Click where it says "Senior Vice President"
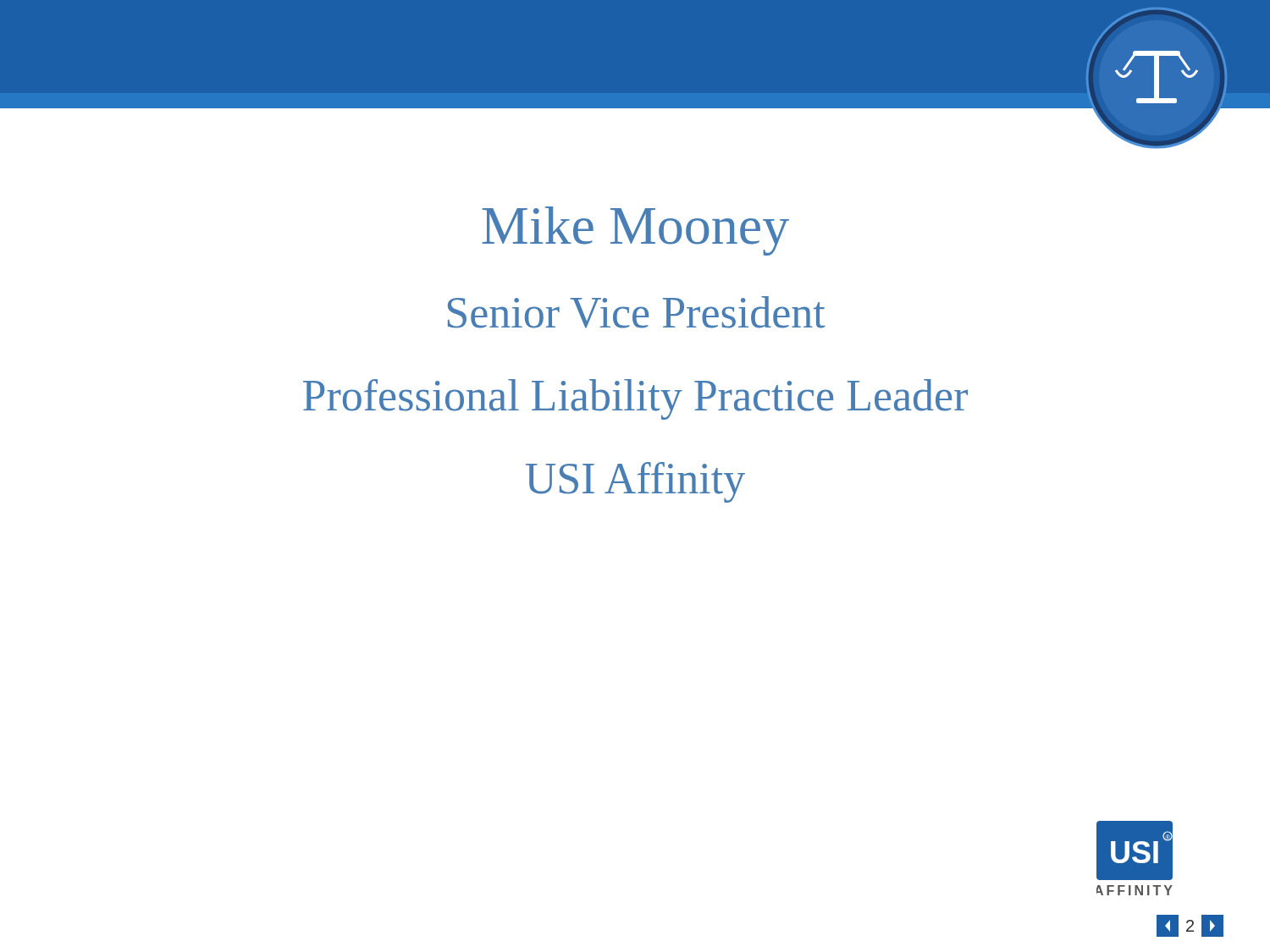1270x952 pixels. point(635,313)
